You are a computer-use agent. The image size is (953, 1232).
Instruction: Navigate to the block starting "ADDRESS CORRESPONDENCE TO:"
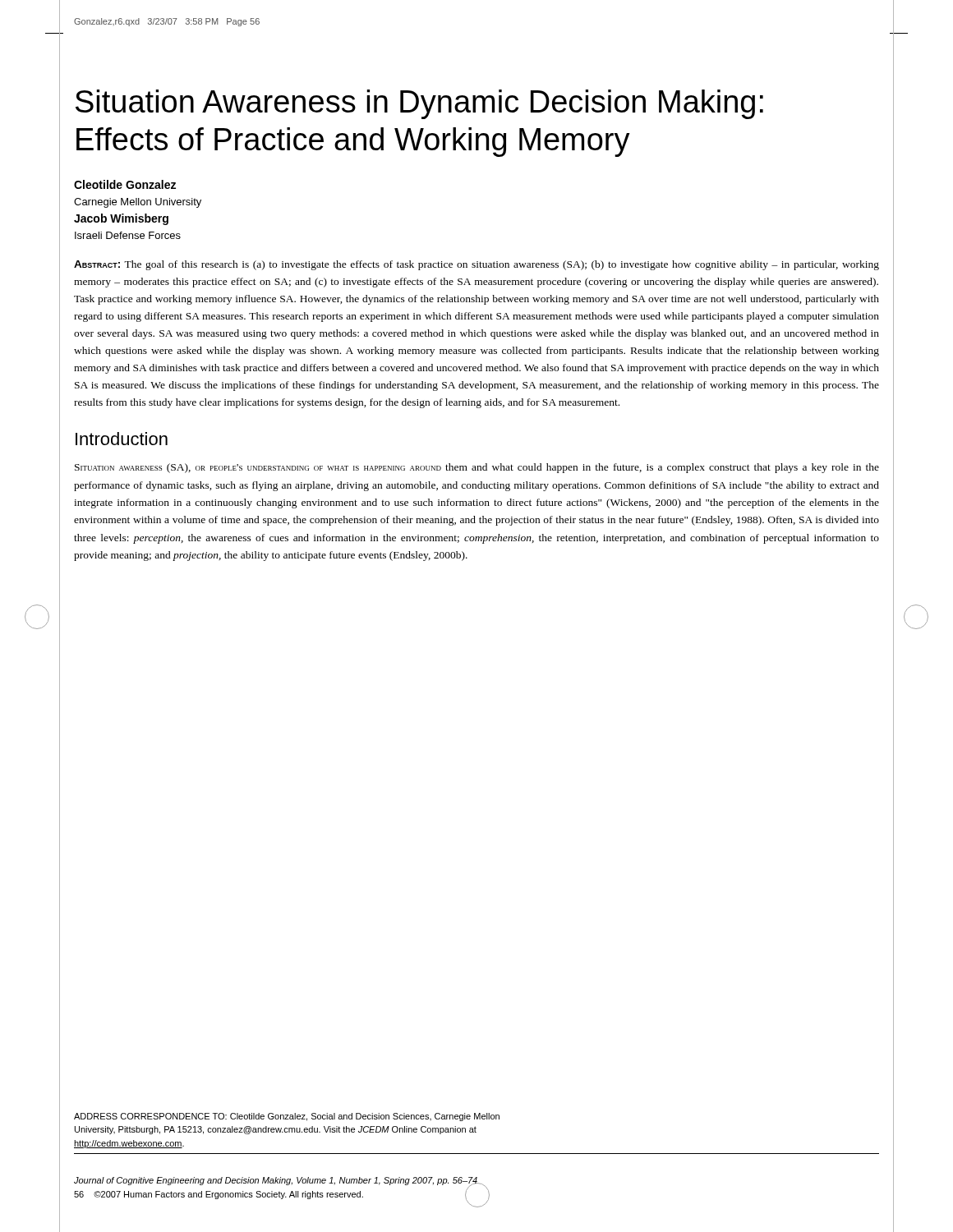click(287, 1129)
